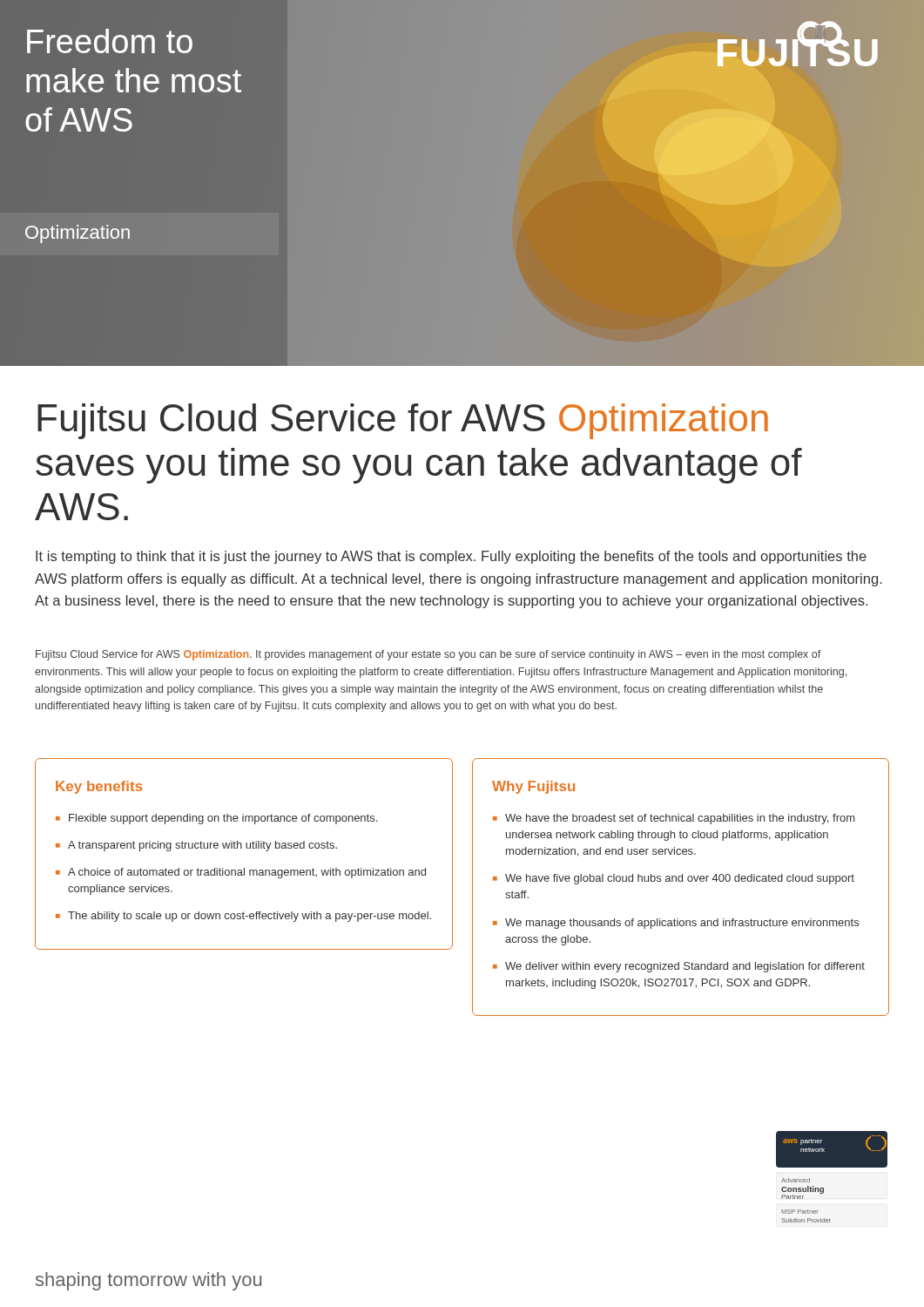The height and width of the screenshot is (1307, 924).
Task: Click on the list item with the text "■ We manage thousands of applications"
Action: (676, 930)
